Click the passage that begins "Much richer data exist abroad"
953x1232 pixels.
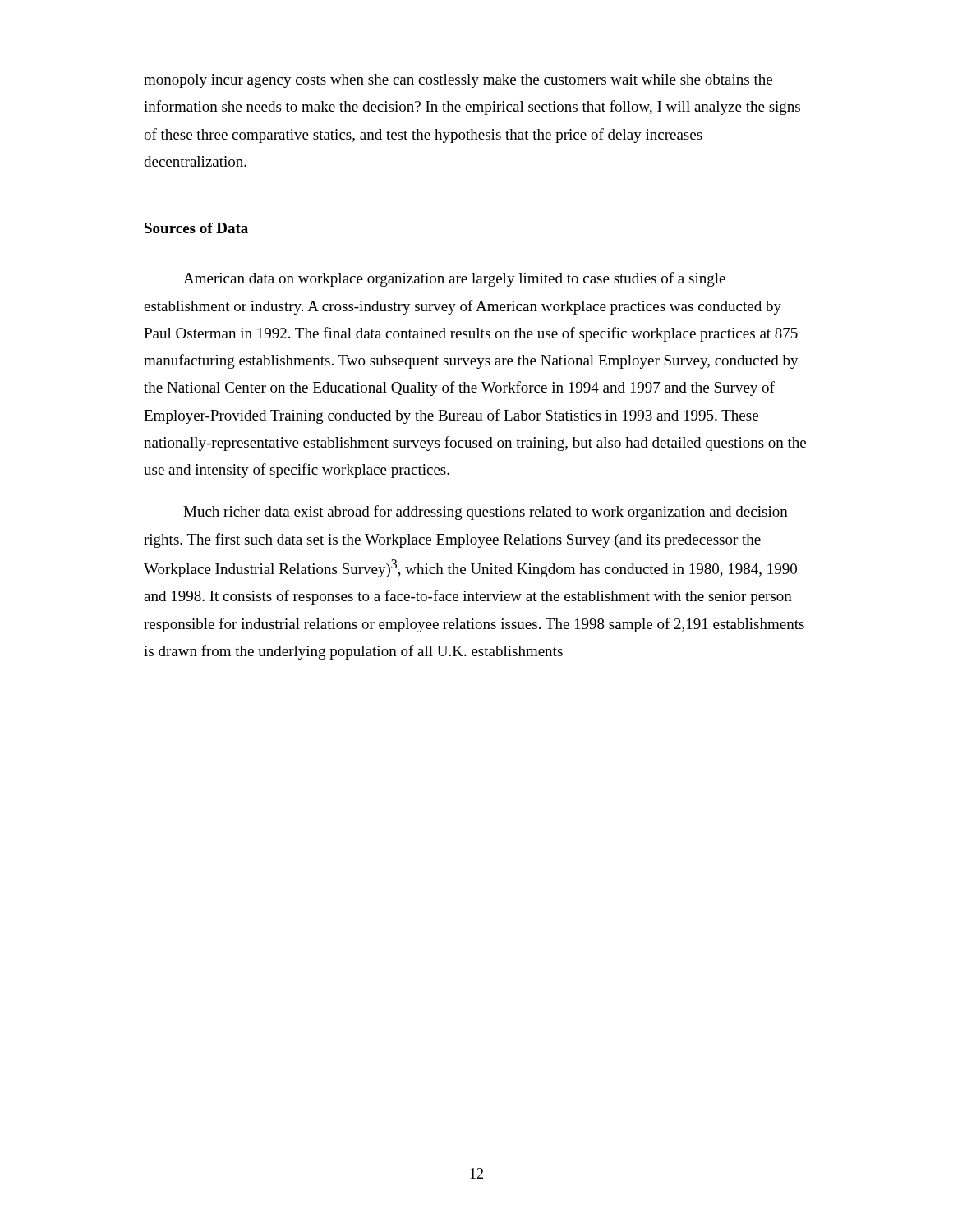pos(476,581)
